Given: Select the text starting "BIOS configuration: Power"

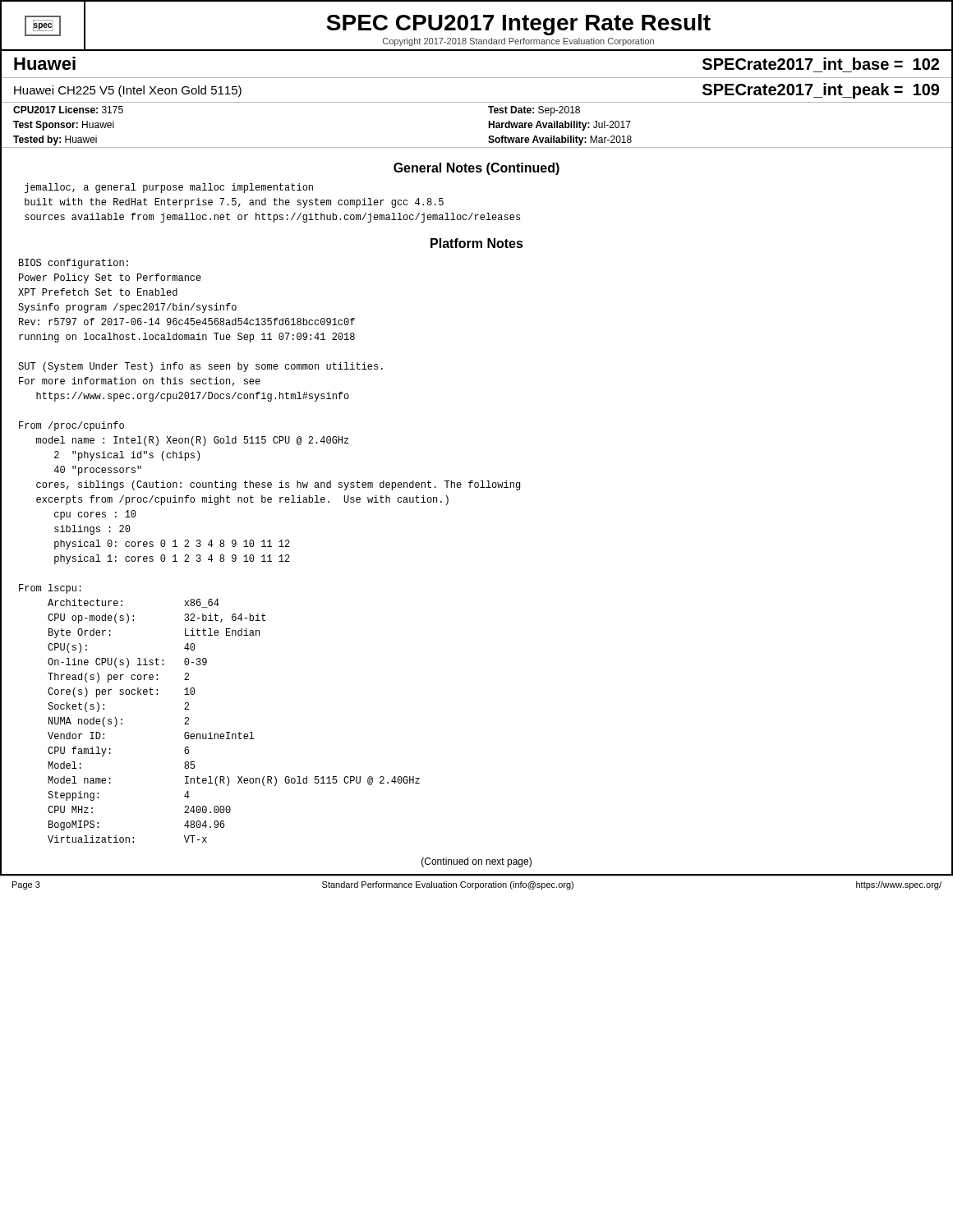Looking at the screenshot, I should coord(74,264).
